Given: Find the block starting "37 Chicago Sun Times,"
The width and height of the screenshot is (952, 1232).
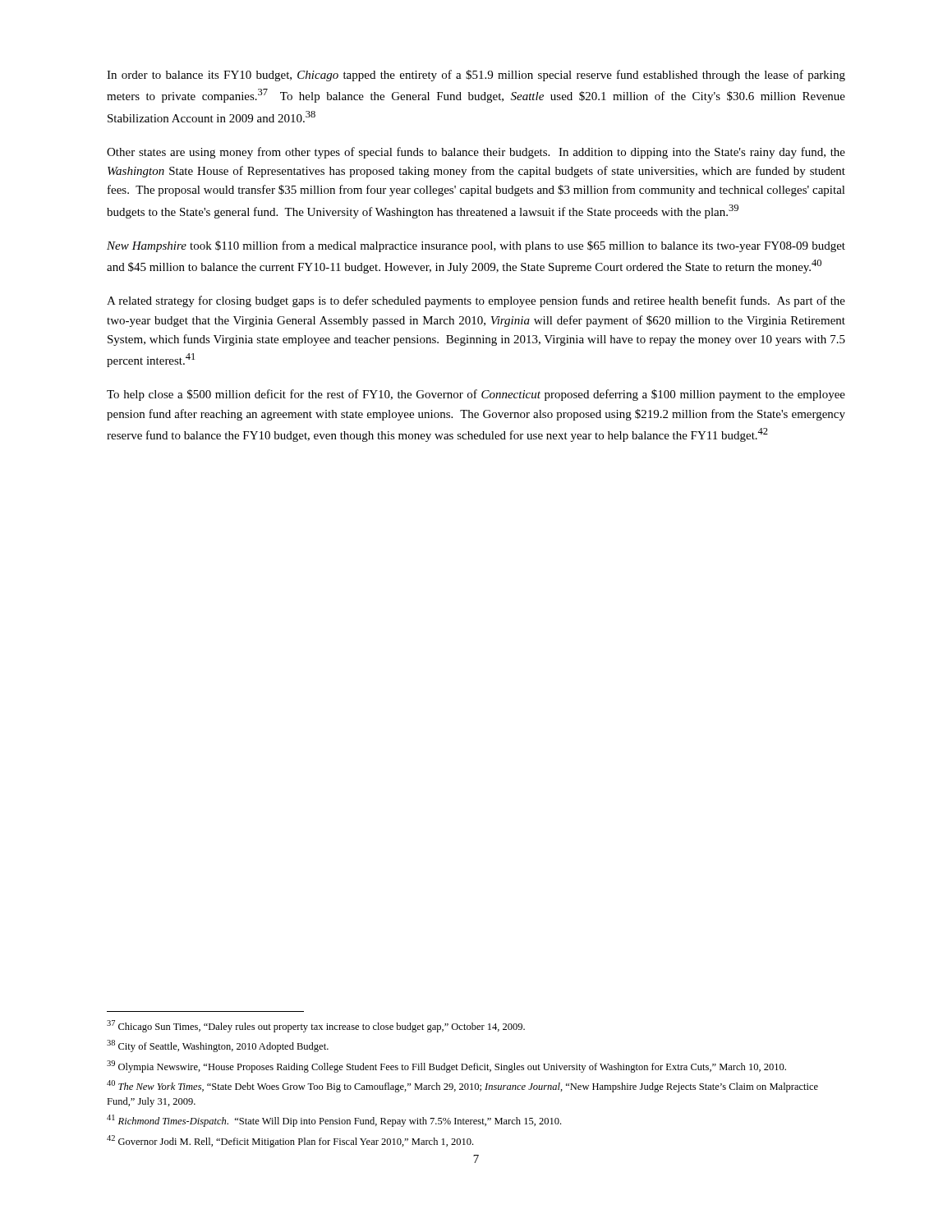Looking at the screenshot, I should point(316,1026).
